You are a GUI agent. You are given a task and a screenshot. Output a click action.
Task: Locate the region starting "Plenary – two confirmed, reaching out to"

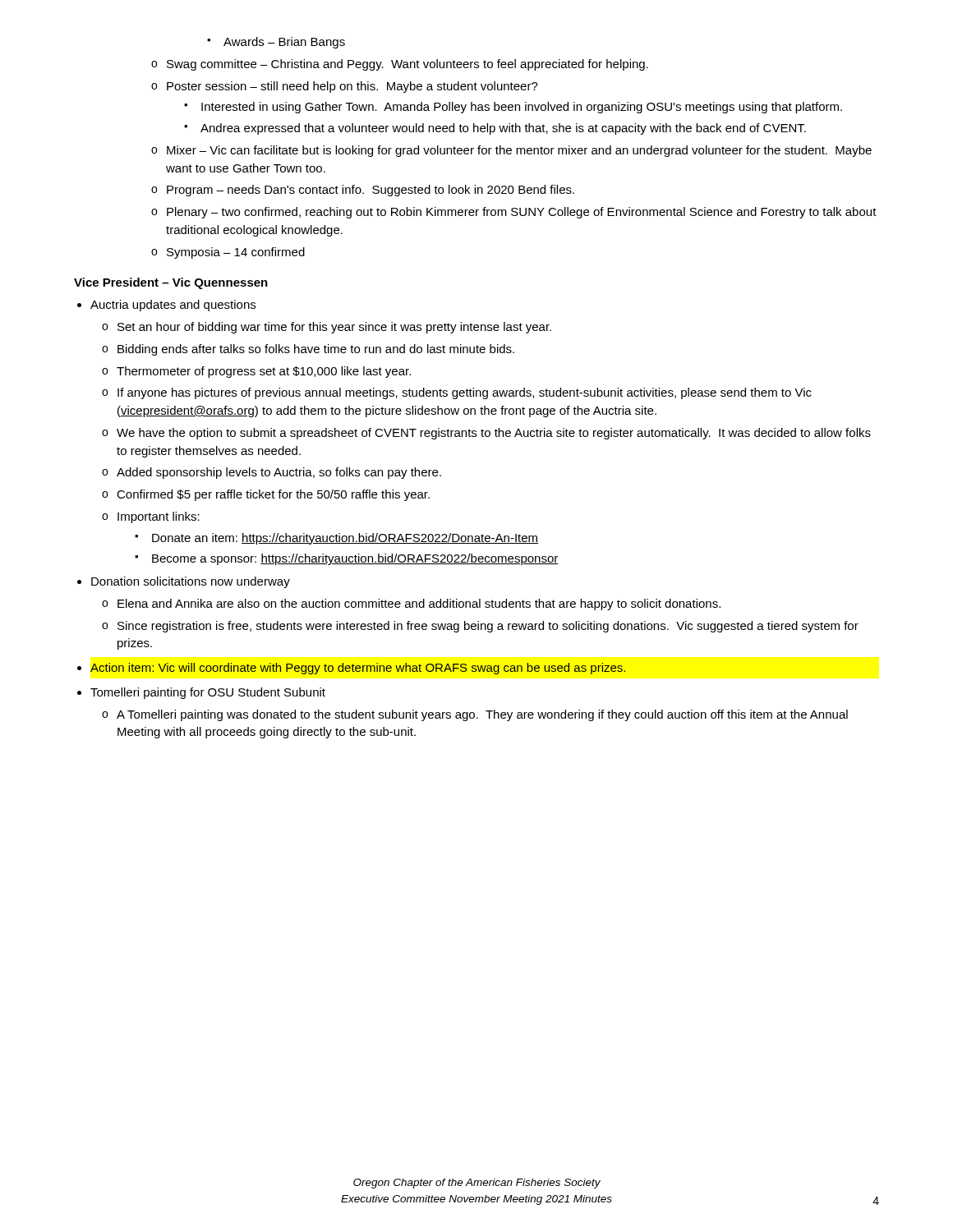(x=513, y=221)
